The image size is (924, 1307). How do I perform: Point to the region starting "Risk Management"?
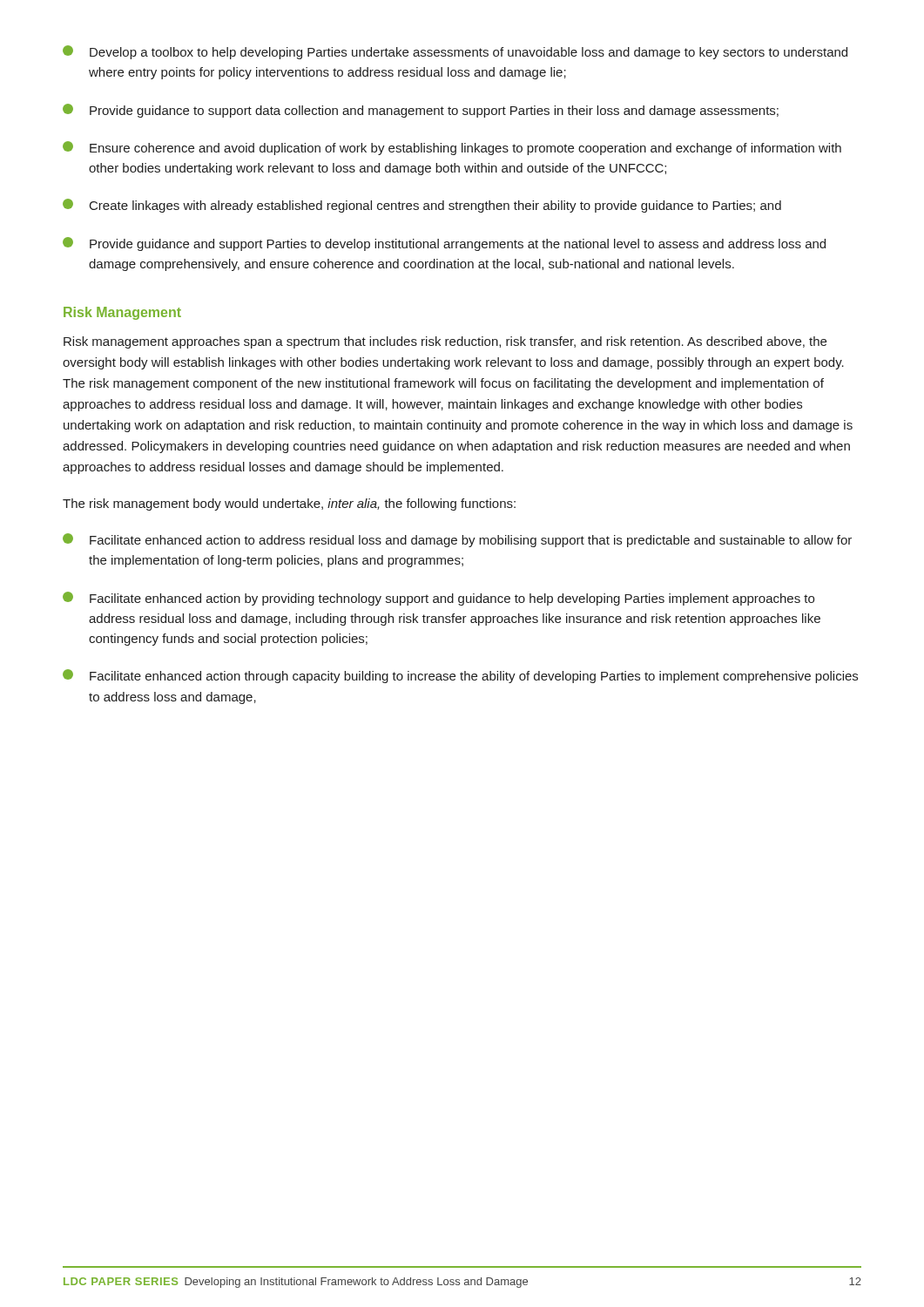pos(122,312)
